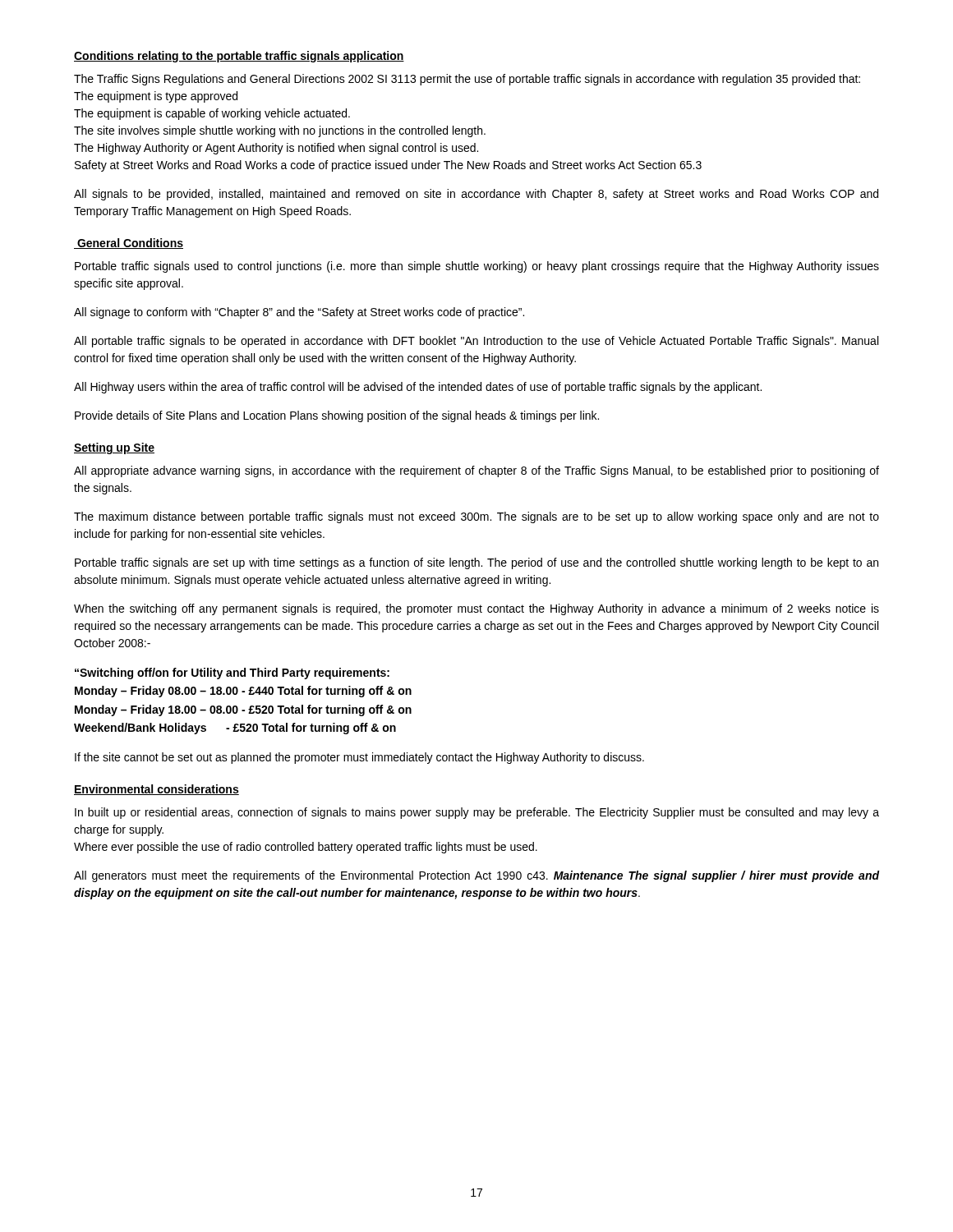Click on the section header containing "Conditions relating to the portable traffic signals application"

(x=239, y=56)
